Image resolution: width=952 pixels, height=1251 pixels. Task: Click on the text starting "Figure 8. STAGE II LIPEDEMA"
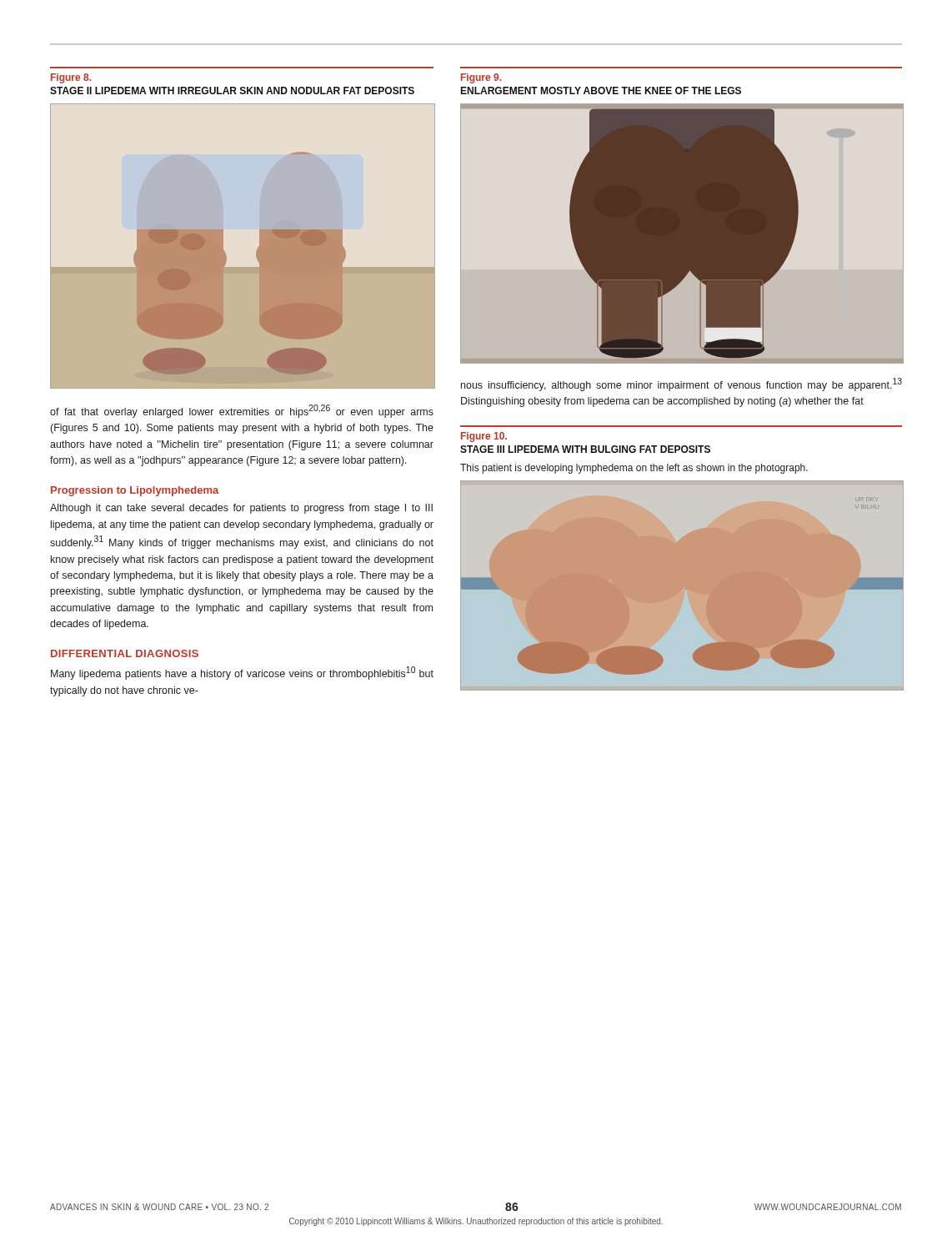click(242, 82)
